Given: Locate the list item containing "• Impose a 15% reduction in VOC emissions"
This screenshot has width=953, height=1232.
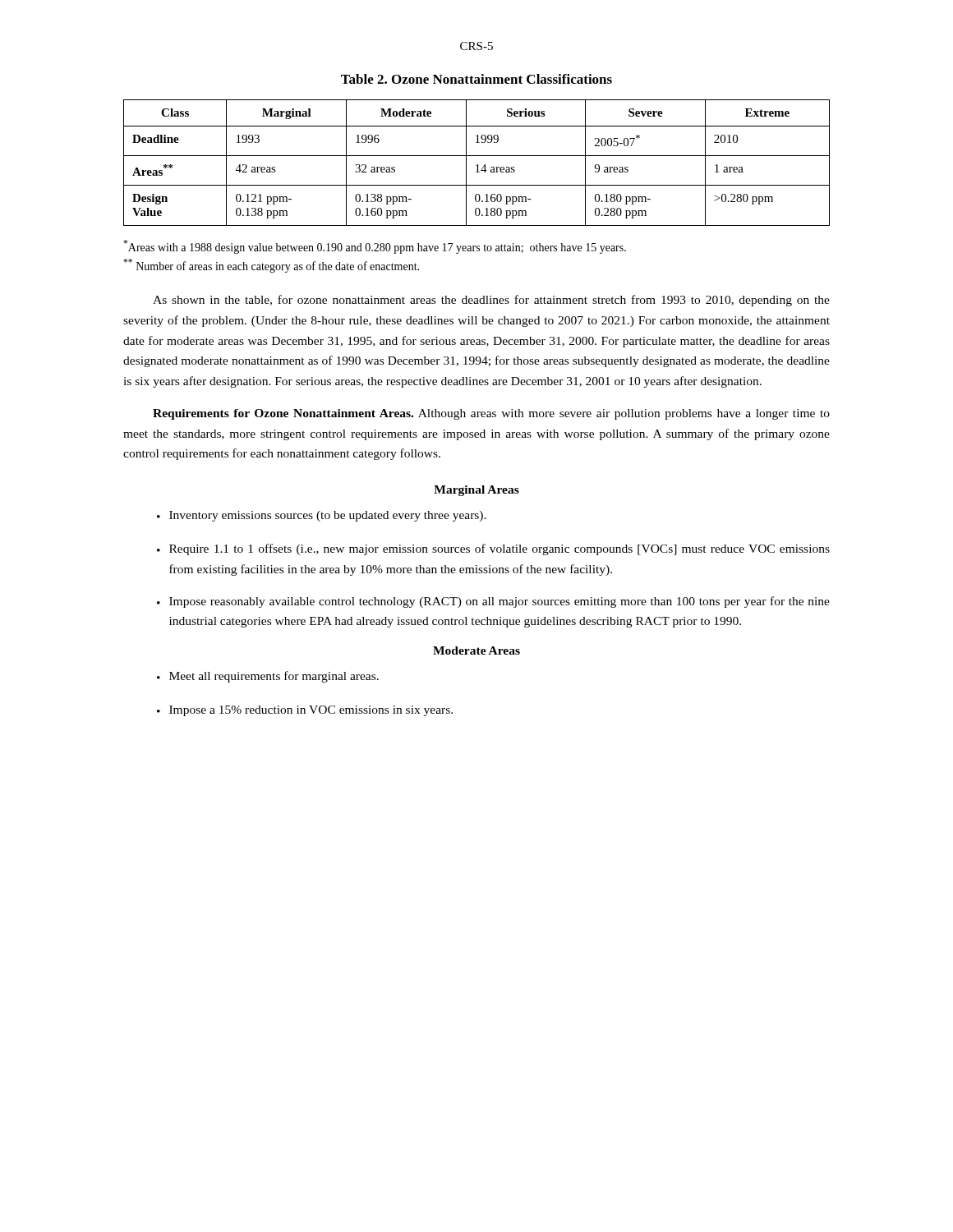Looking at the screenshot, I should (305, 711).
